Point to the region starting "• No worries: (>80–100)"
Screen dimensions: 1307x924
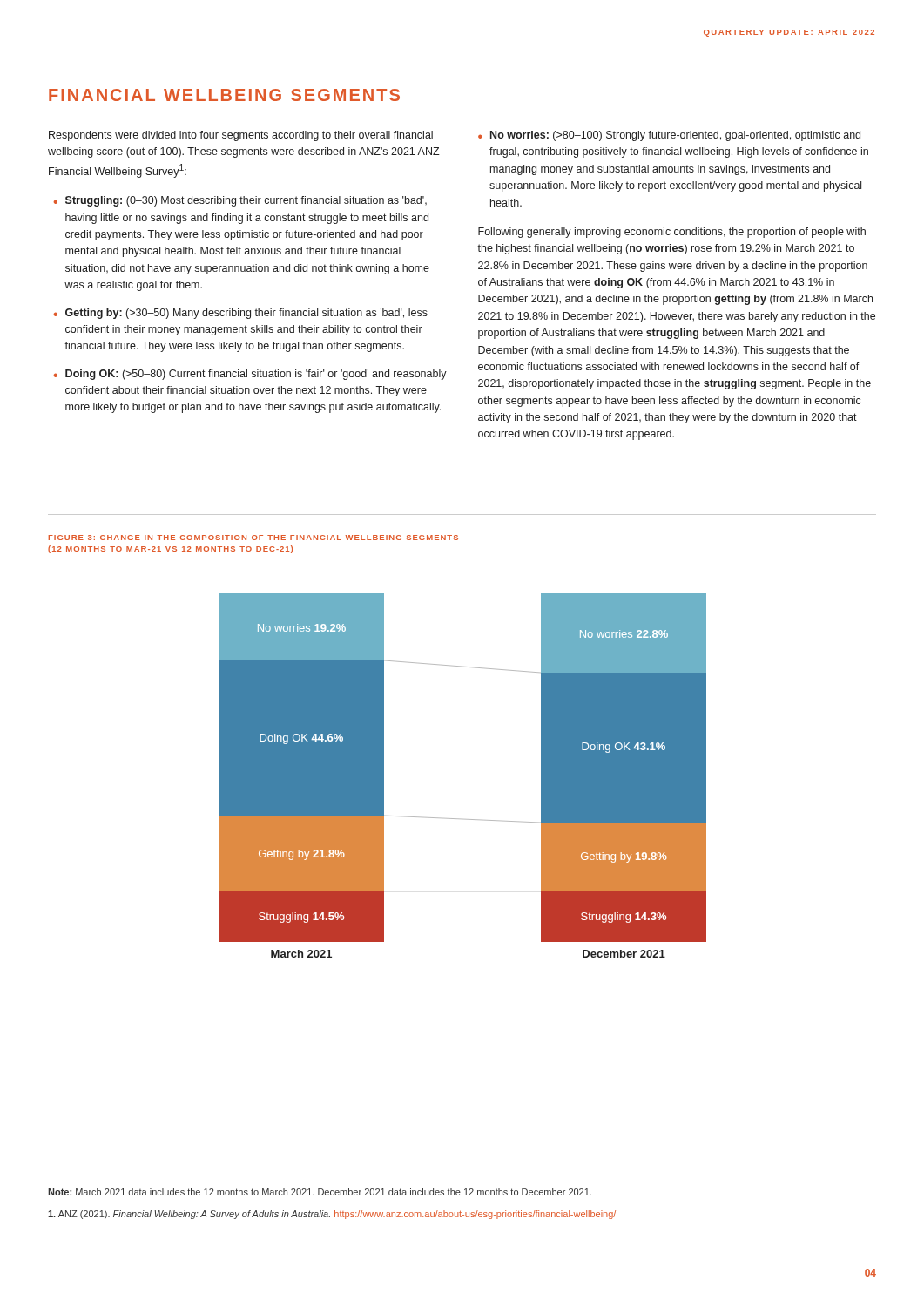pyautogui.click(x=677, y=169)
